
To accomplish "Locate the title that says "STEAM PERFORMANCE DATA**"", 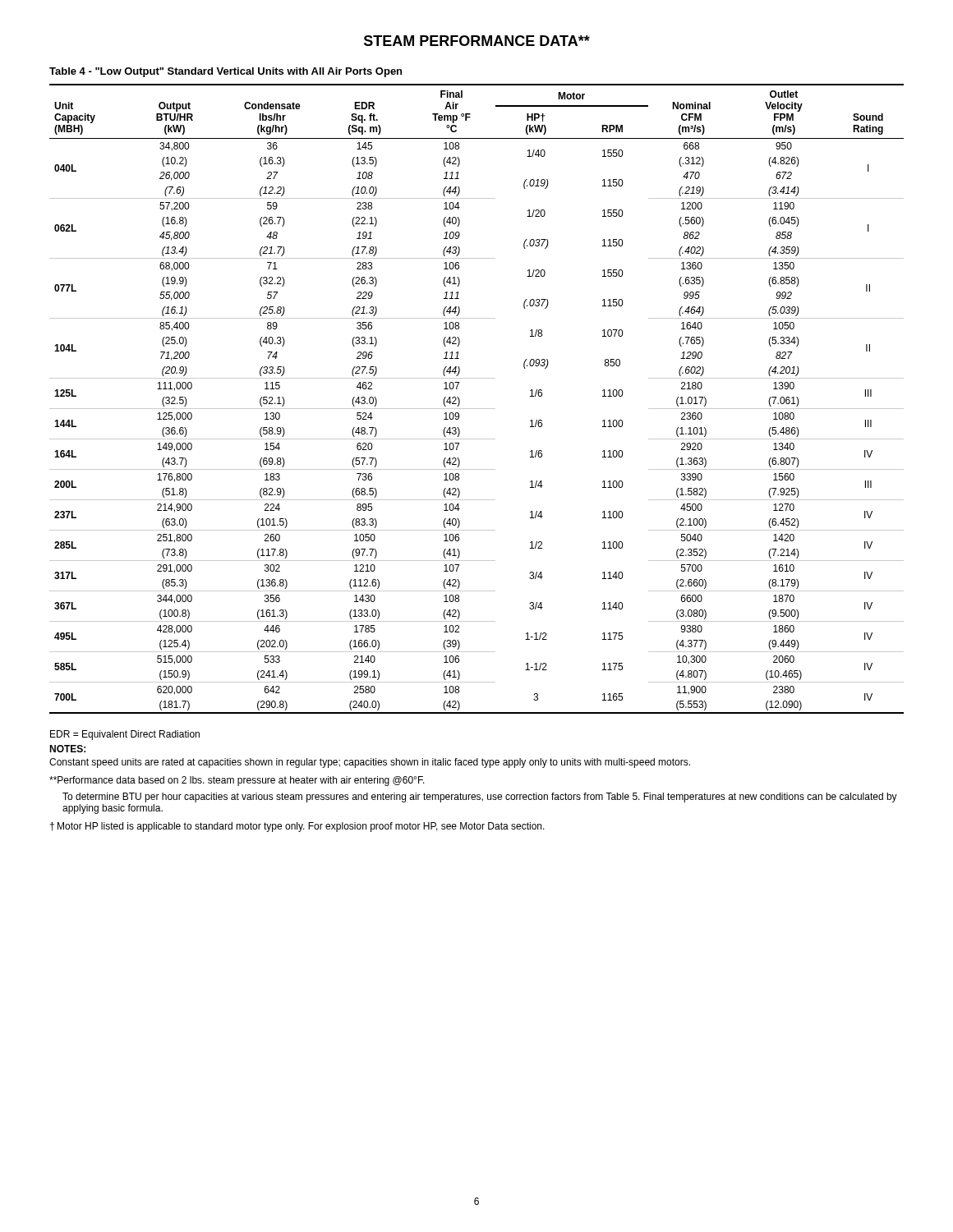I will click(476, 41).
